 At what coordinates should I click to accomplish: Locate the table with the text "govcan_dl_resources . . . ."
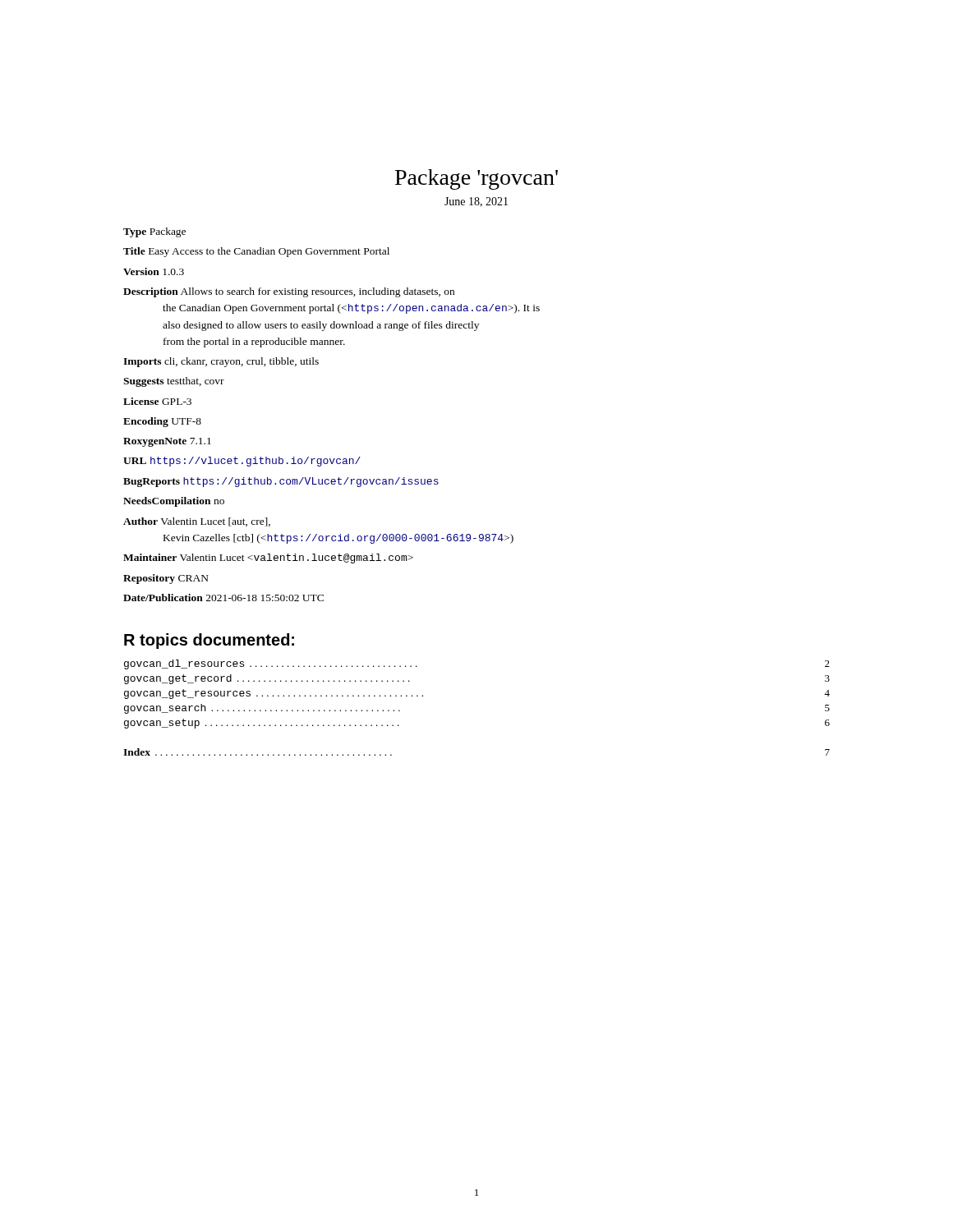476,693
